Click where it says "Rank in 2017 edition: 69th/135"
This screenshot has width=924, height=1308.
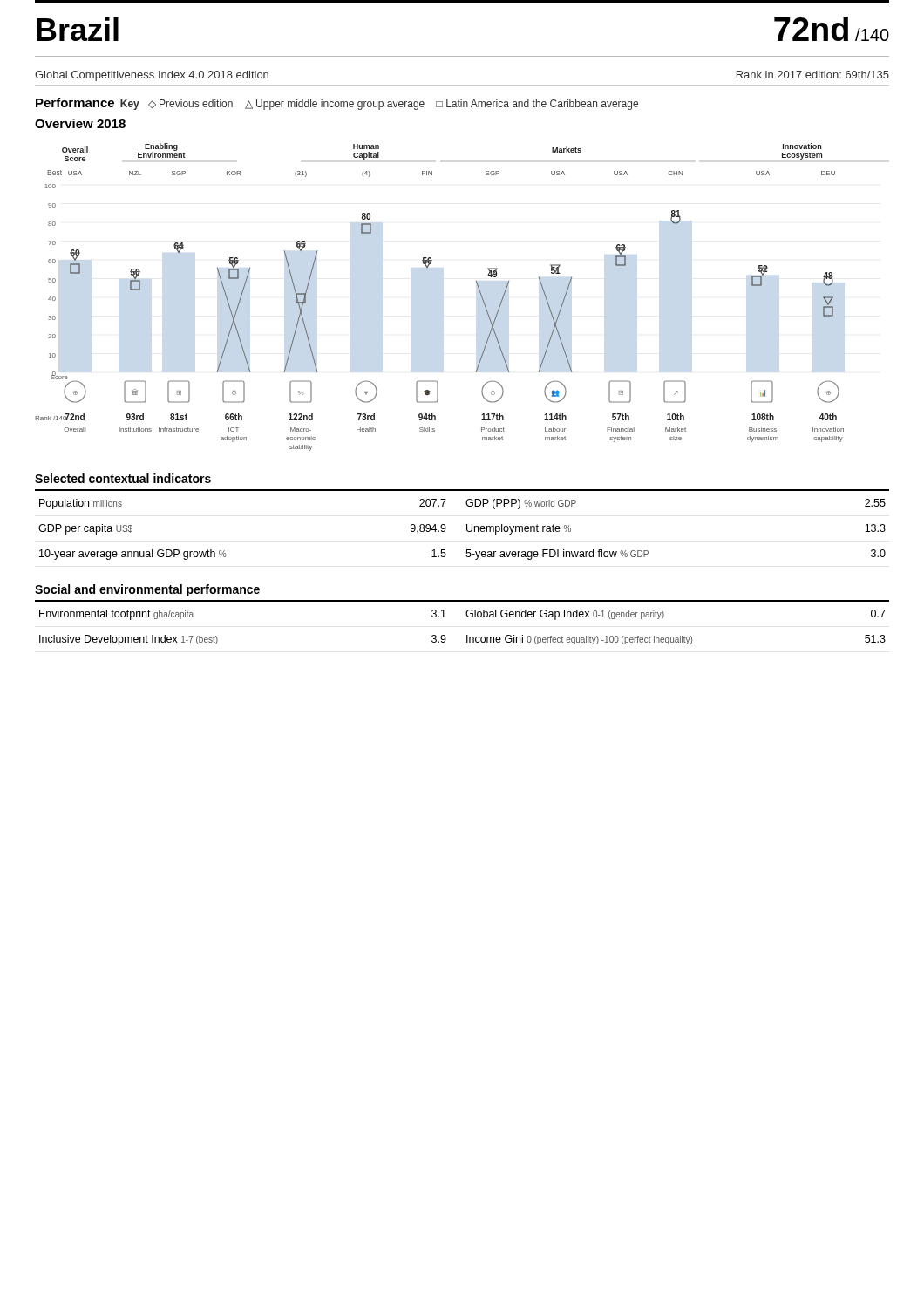pos(812,75)
